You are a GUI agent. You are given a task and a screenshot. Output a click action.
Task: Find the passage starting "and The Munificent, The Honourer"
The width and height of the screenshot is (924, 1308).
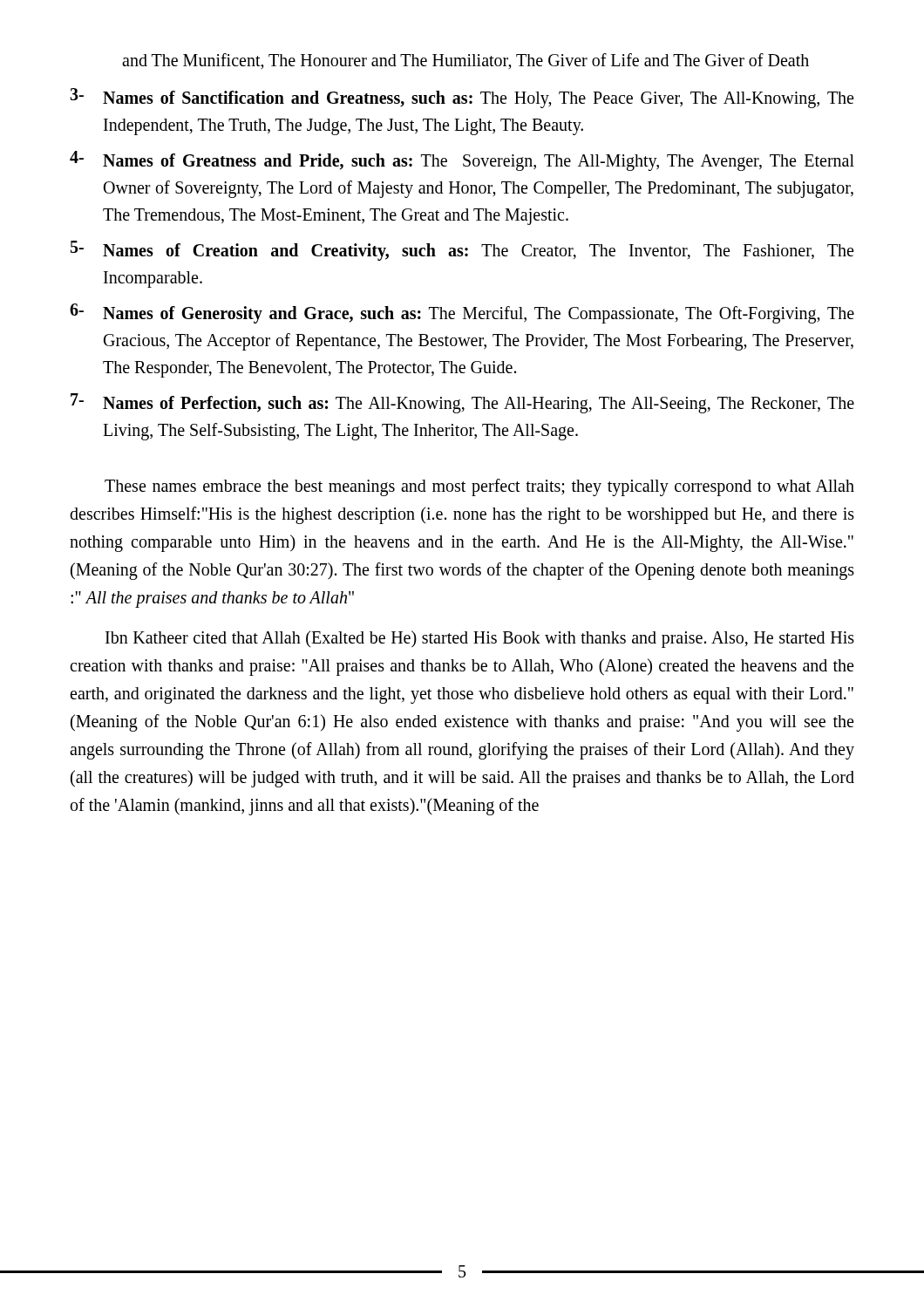[x=466, y=60]
